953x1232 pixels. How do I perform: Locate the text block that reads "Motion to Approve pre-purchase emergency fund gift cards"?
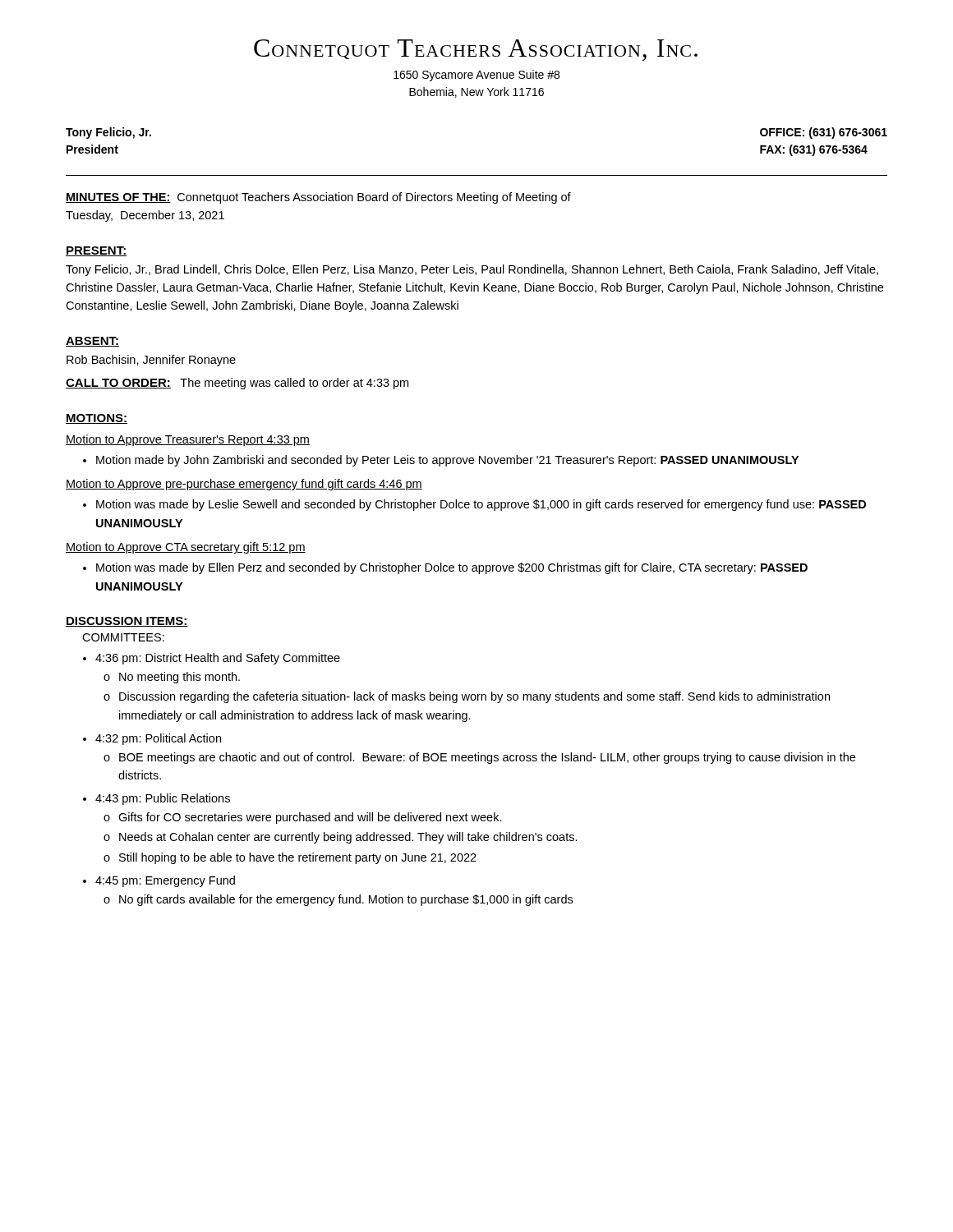pyautogui.click(x=244, y=485)
